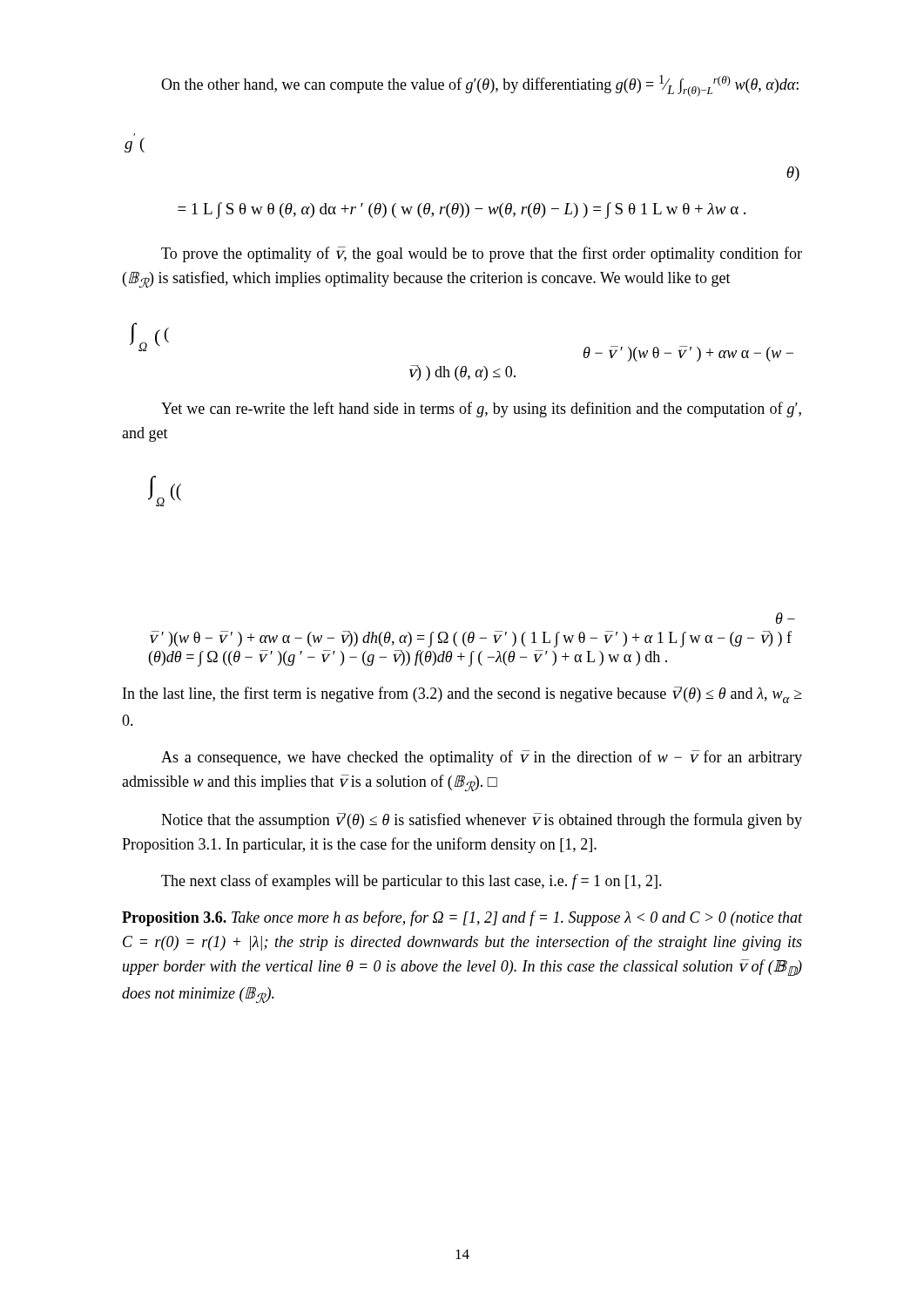Locate the text block starting "On the other hand, we"
The image size is (924, 1307).
[462, 85]
